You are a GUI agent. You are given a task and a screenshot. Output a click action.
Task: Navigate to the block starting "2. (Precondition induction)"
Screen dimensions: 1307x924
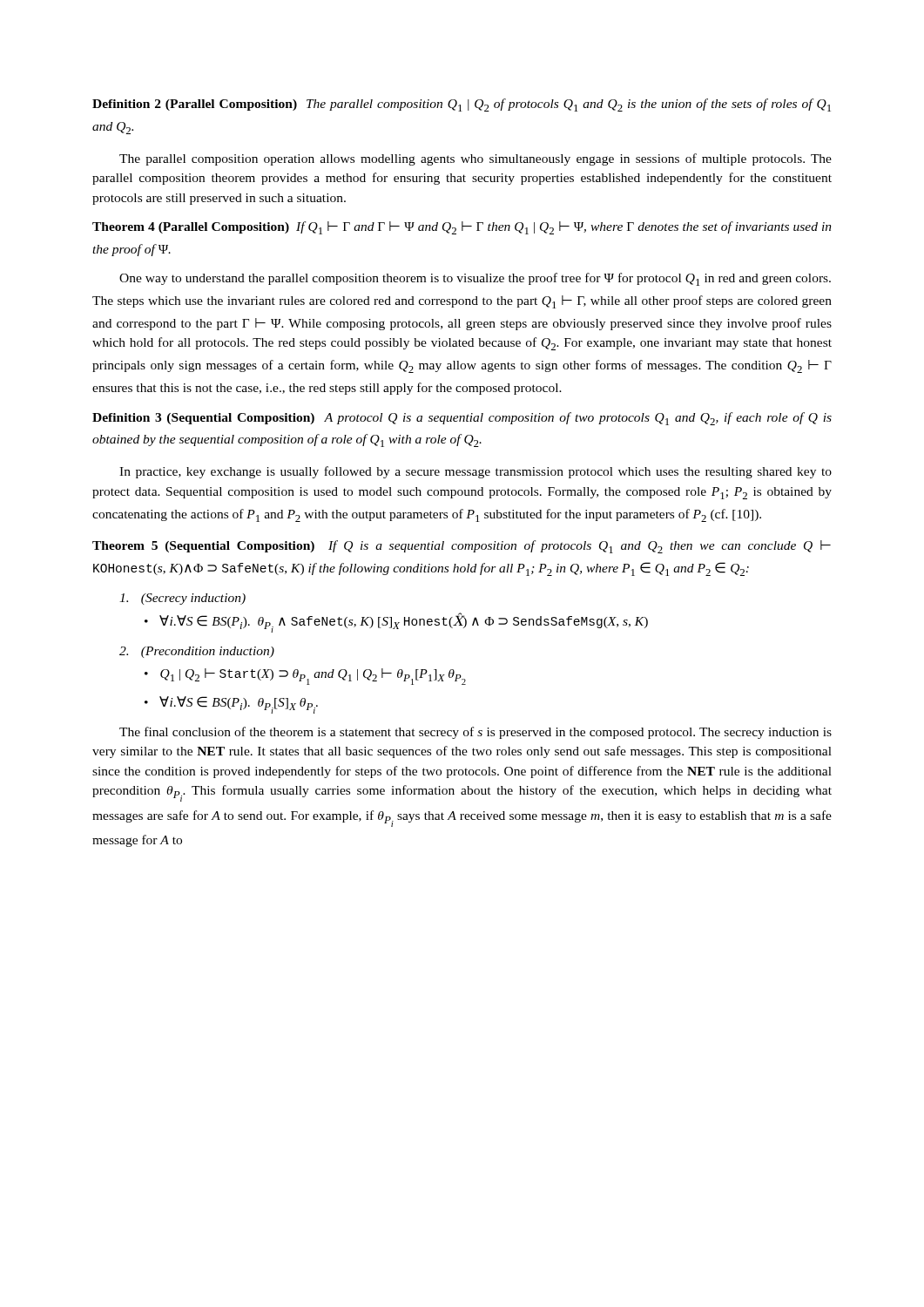(x=197, y=652)
